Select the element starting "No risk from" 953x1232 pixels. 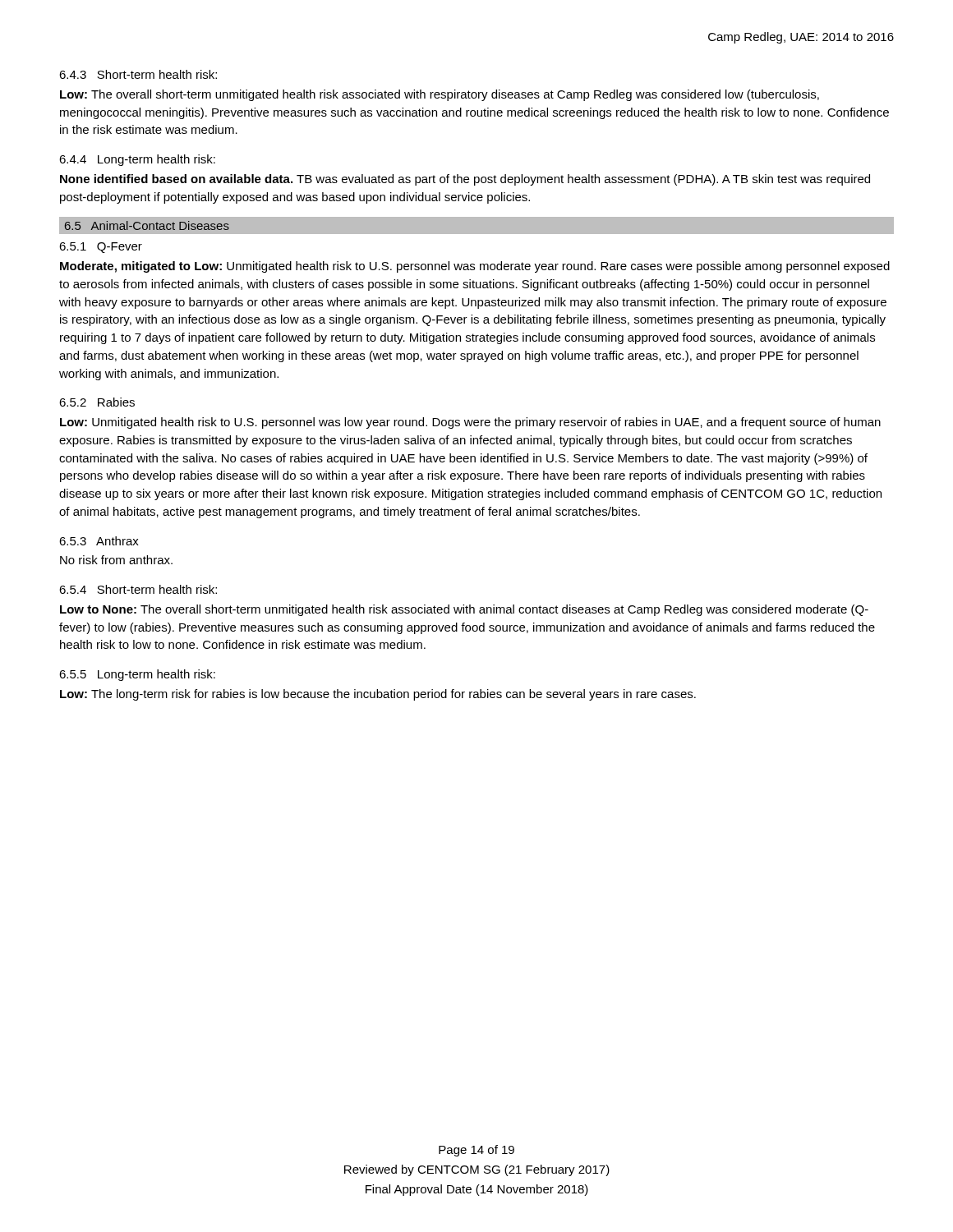116,560
